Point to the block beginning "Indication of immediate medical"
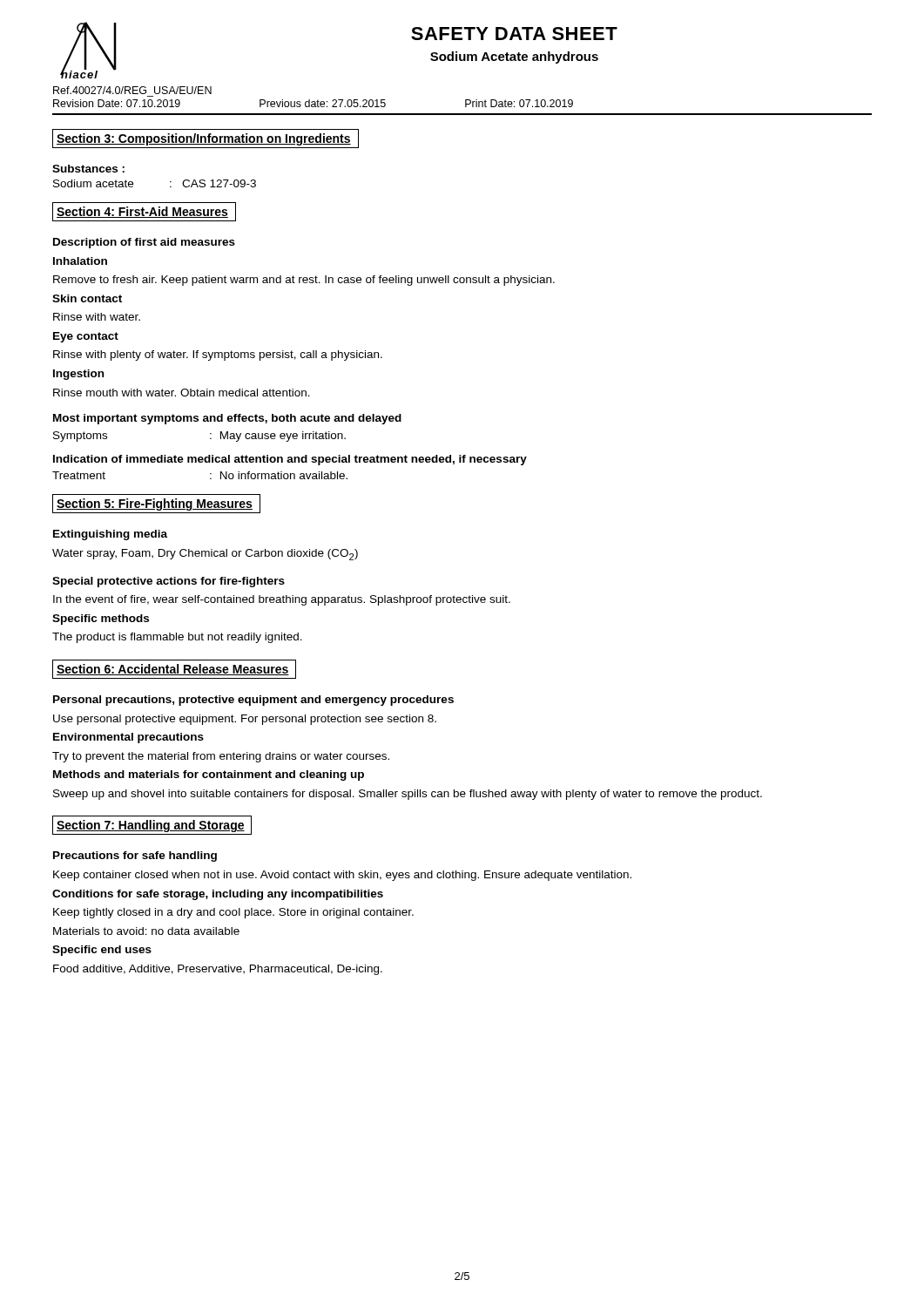924x1307 pixels. (x=462, y=466)
